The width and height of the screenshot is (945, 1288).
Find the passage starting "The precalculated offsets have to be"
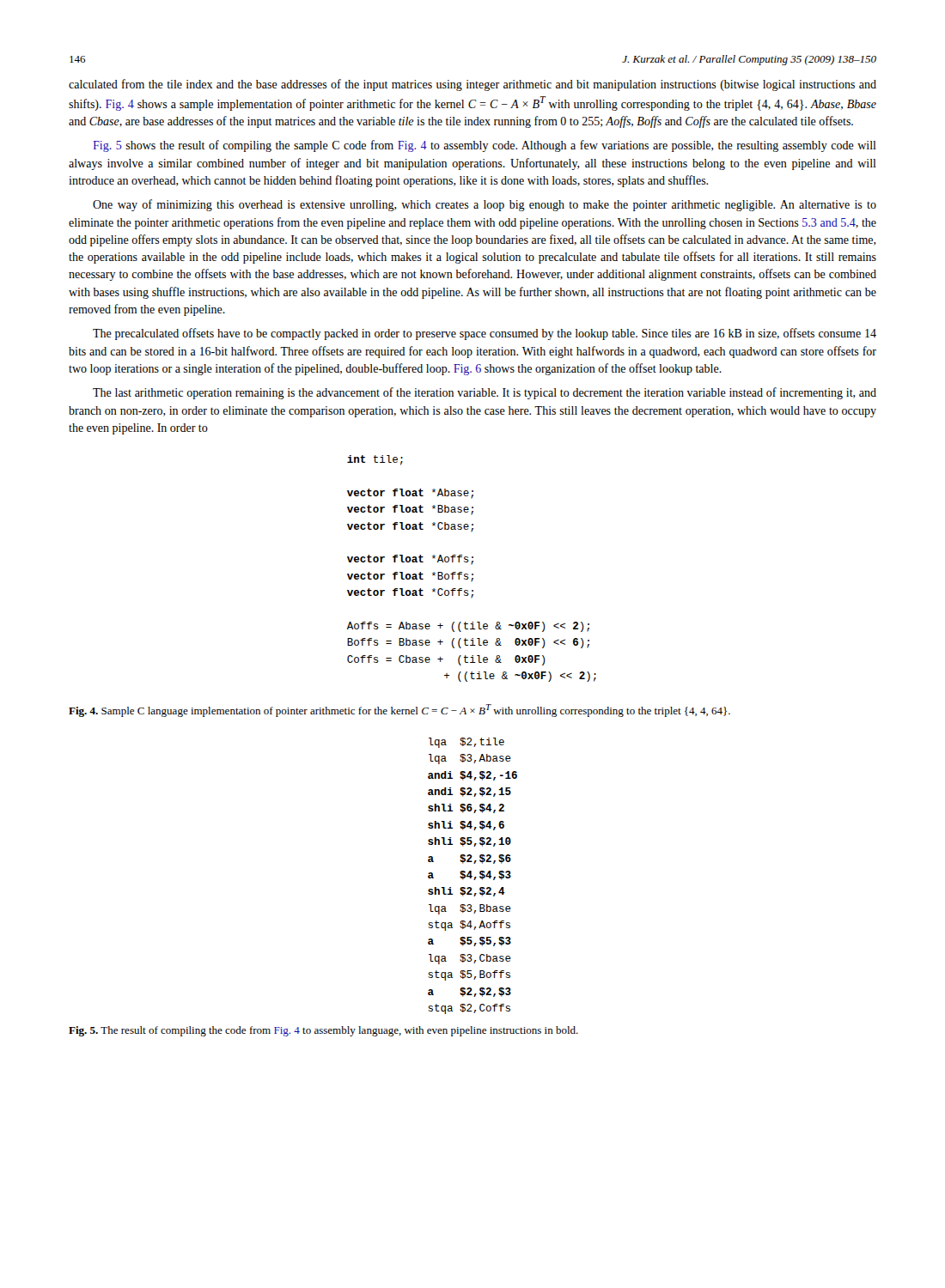[472, 352]
